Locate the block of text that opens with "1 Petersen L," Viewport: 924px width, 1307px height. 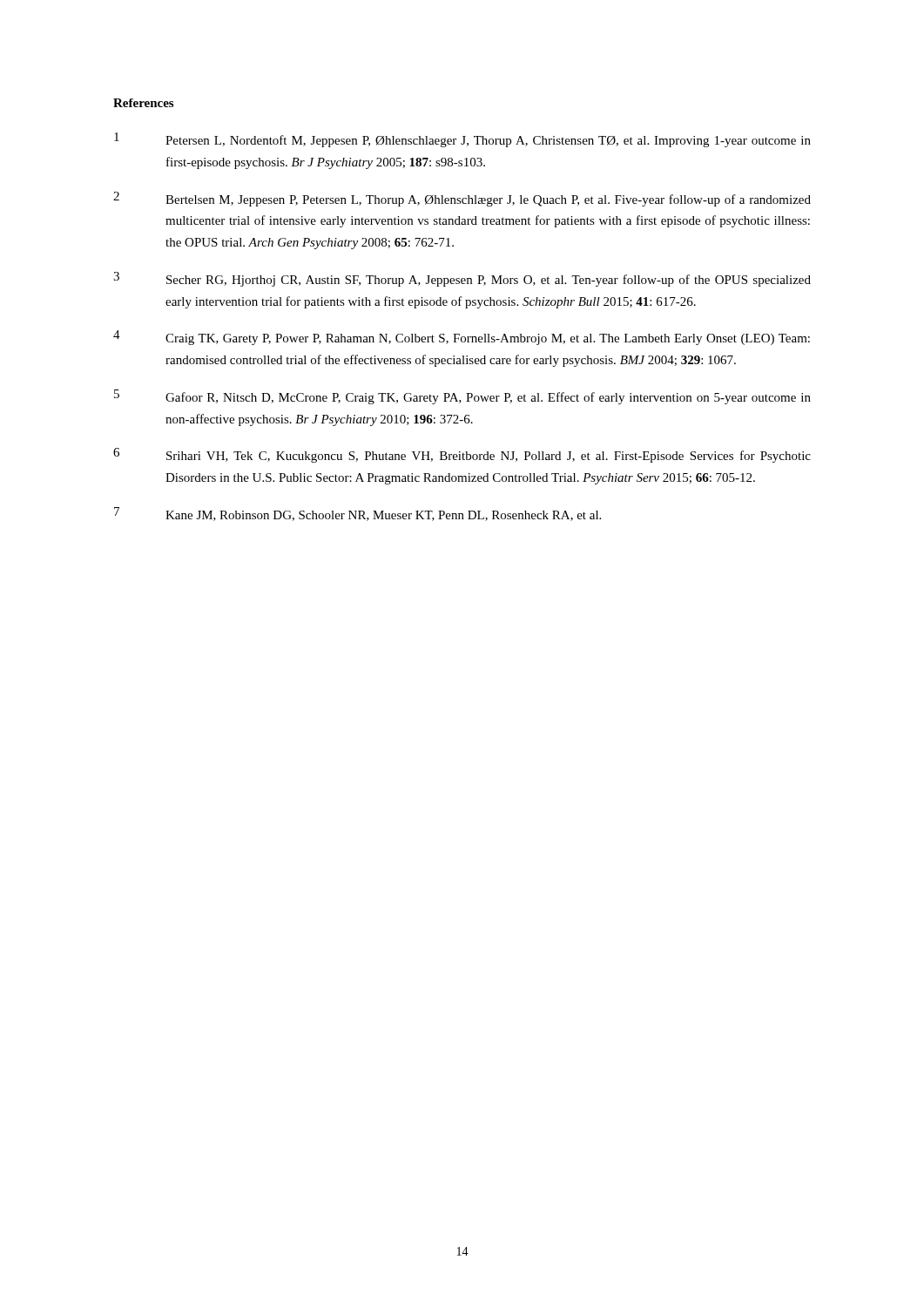click(462, 151)
